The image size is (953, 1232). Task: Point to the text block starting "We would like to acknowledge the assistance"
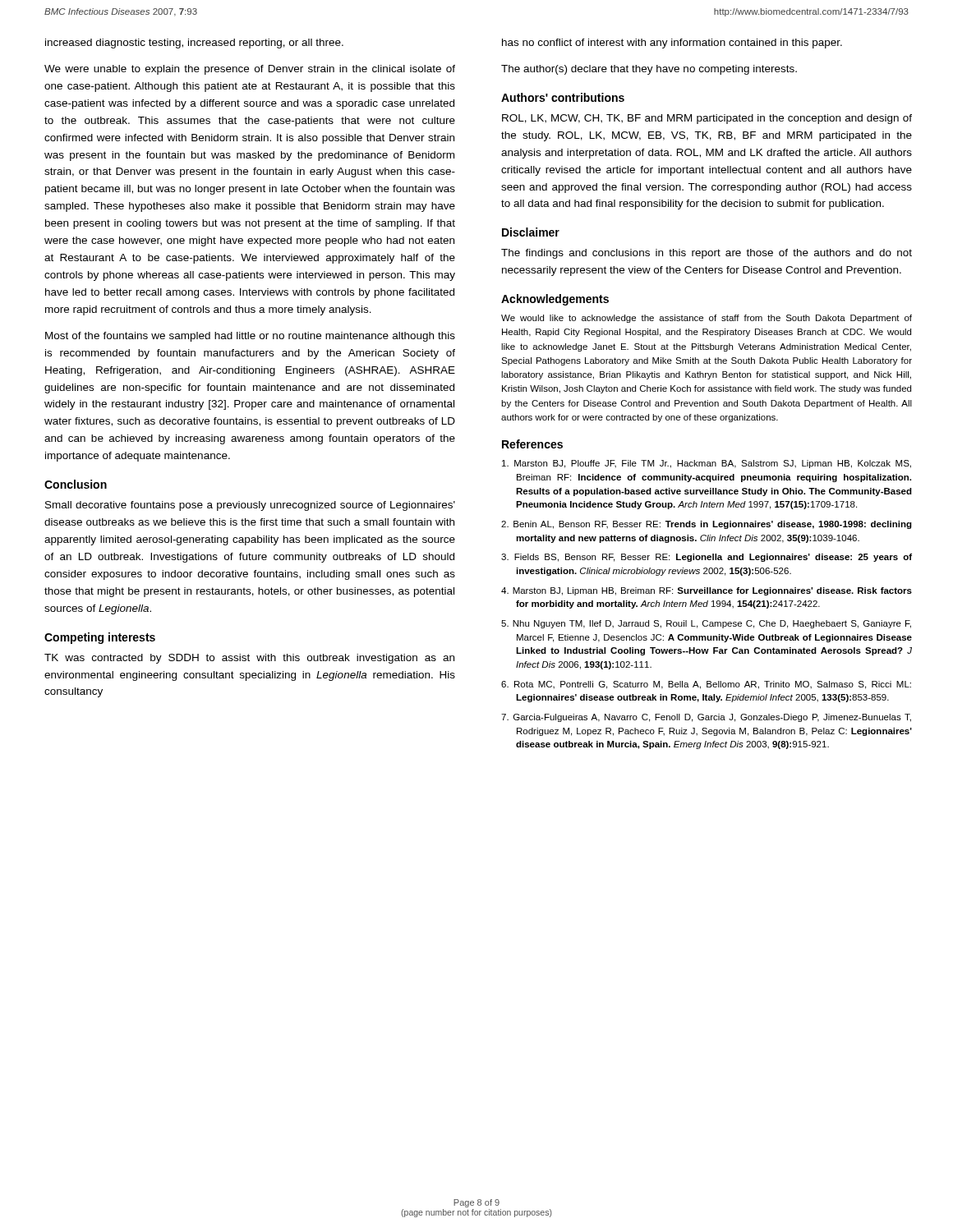[707, 368]
